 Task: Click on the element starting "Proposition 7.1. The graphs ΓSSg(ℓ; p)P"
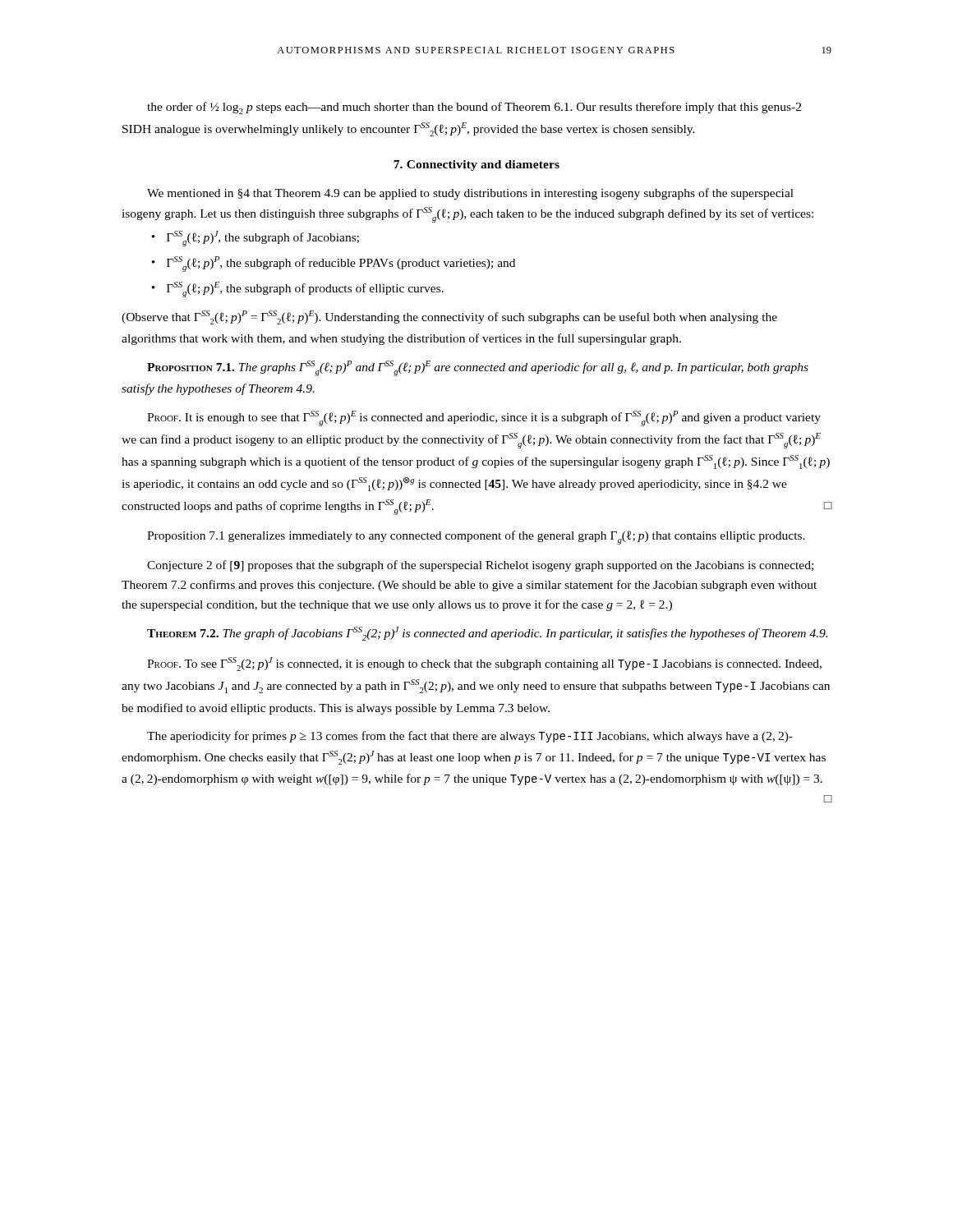(x=465, y=376)
